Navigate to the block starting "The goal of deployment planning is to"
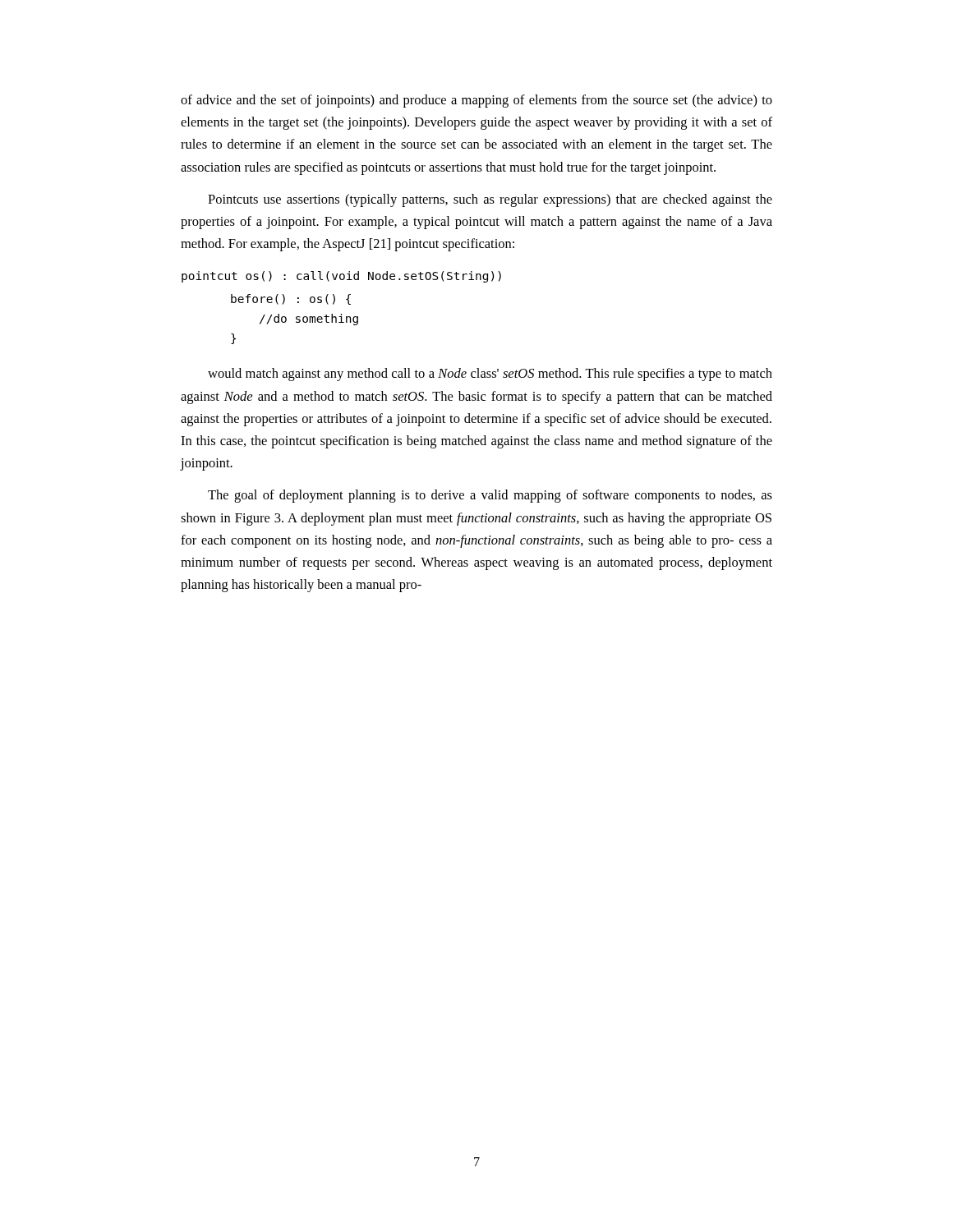 [x=476, y=540]
